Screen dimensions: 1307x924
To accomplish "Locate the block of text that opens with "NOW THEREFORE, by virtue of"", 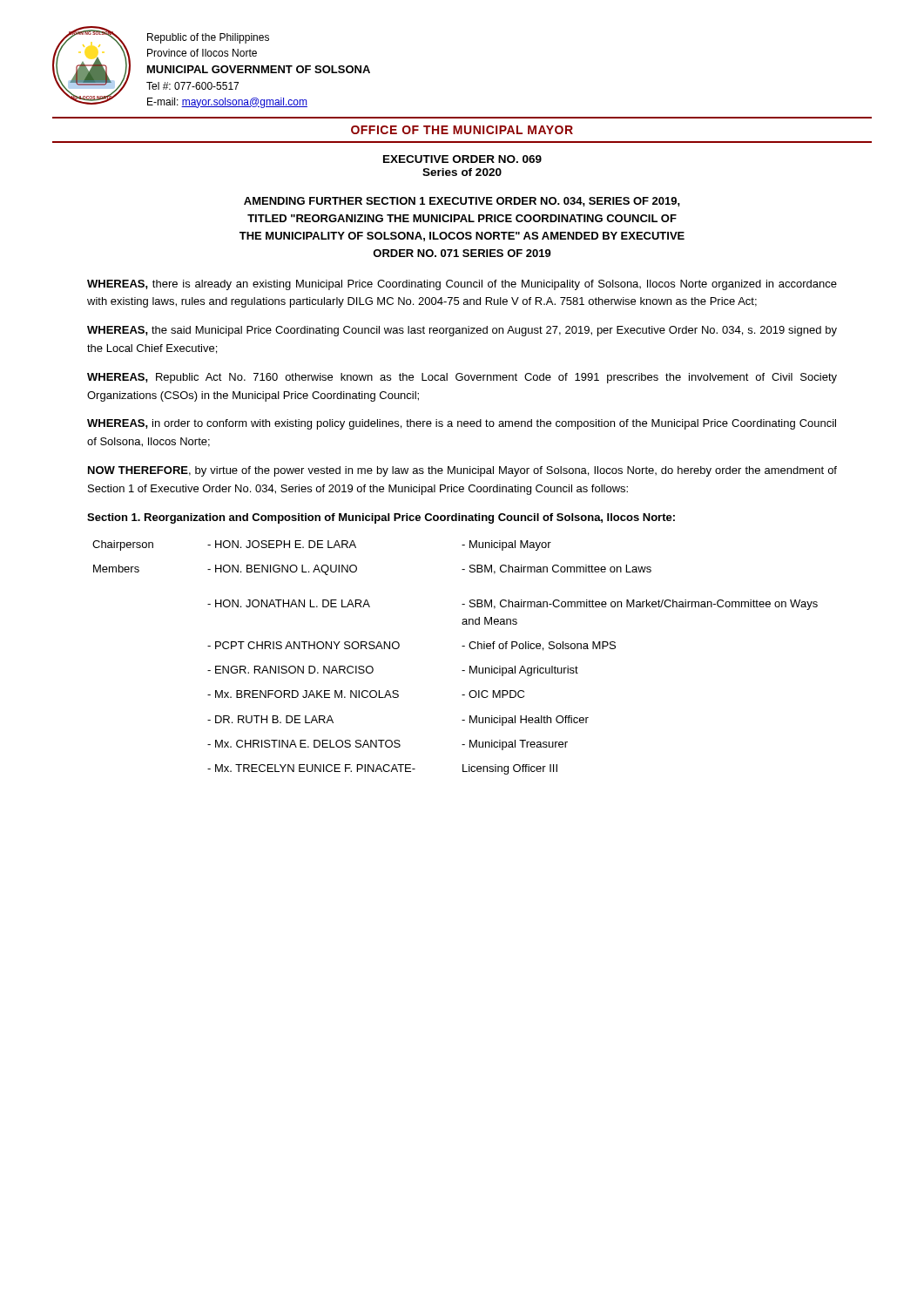I will [462, 479].
